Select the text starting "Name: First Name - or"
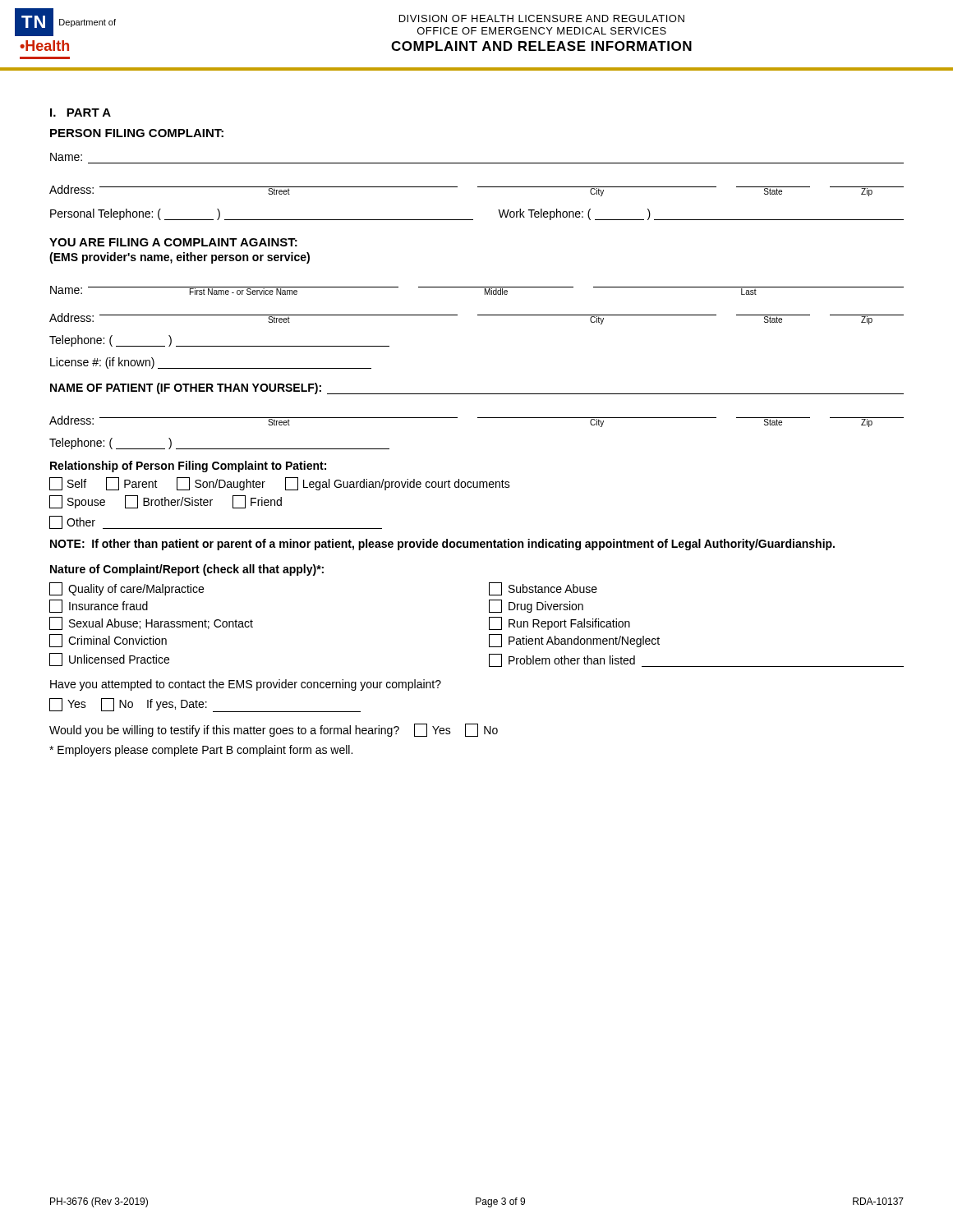953x1232 pixels. [476, 284]
